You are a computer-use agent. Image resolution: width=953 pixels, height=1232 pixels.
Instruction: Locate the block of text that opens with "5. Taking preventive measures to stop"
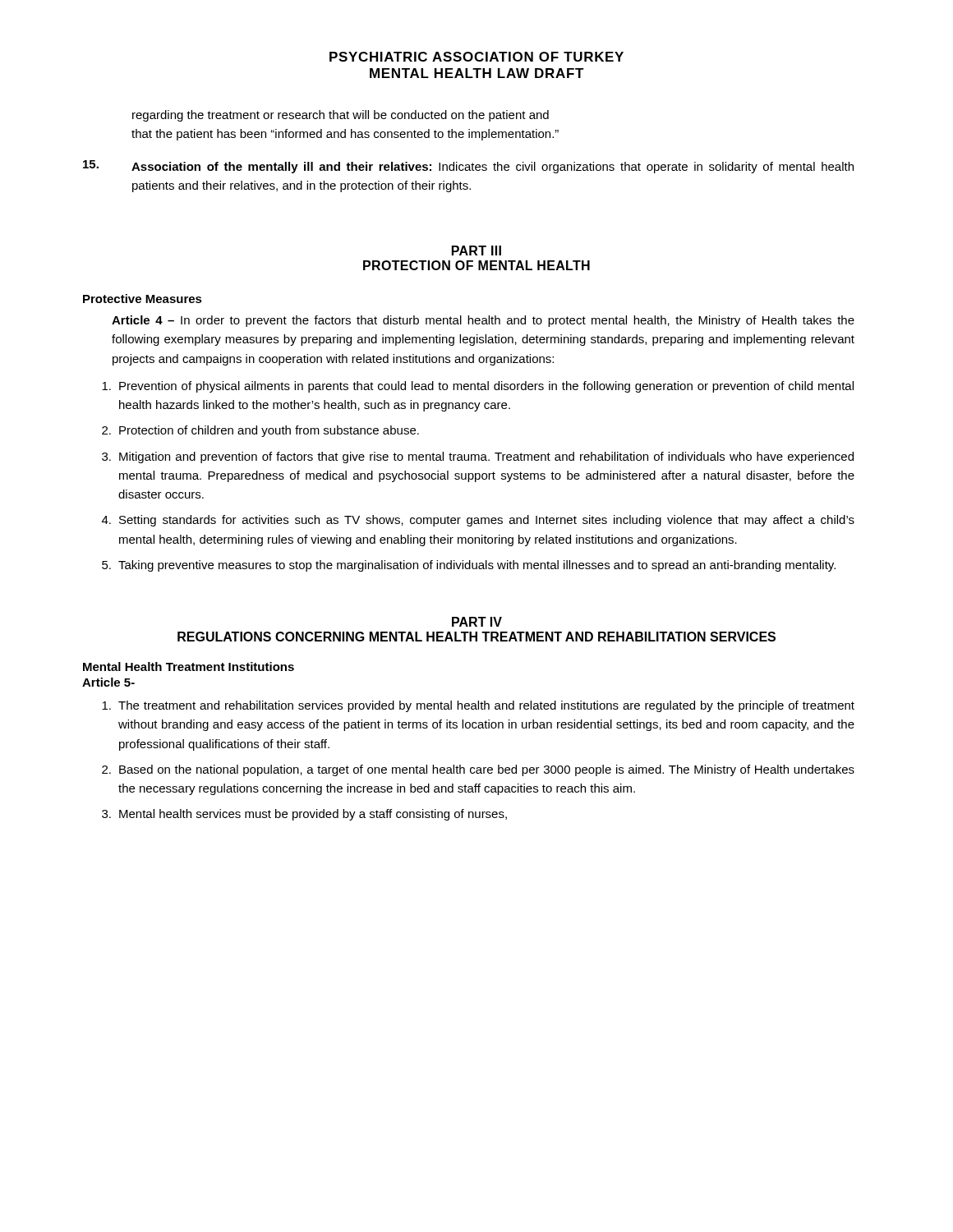tap(459, 565)
